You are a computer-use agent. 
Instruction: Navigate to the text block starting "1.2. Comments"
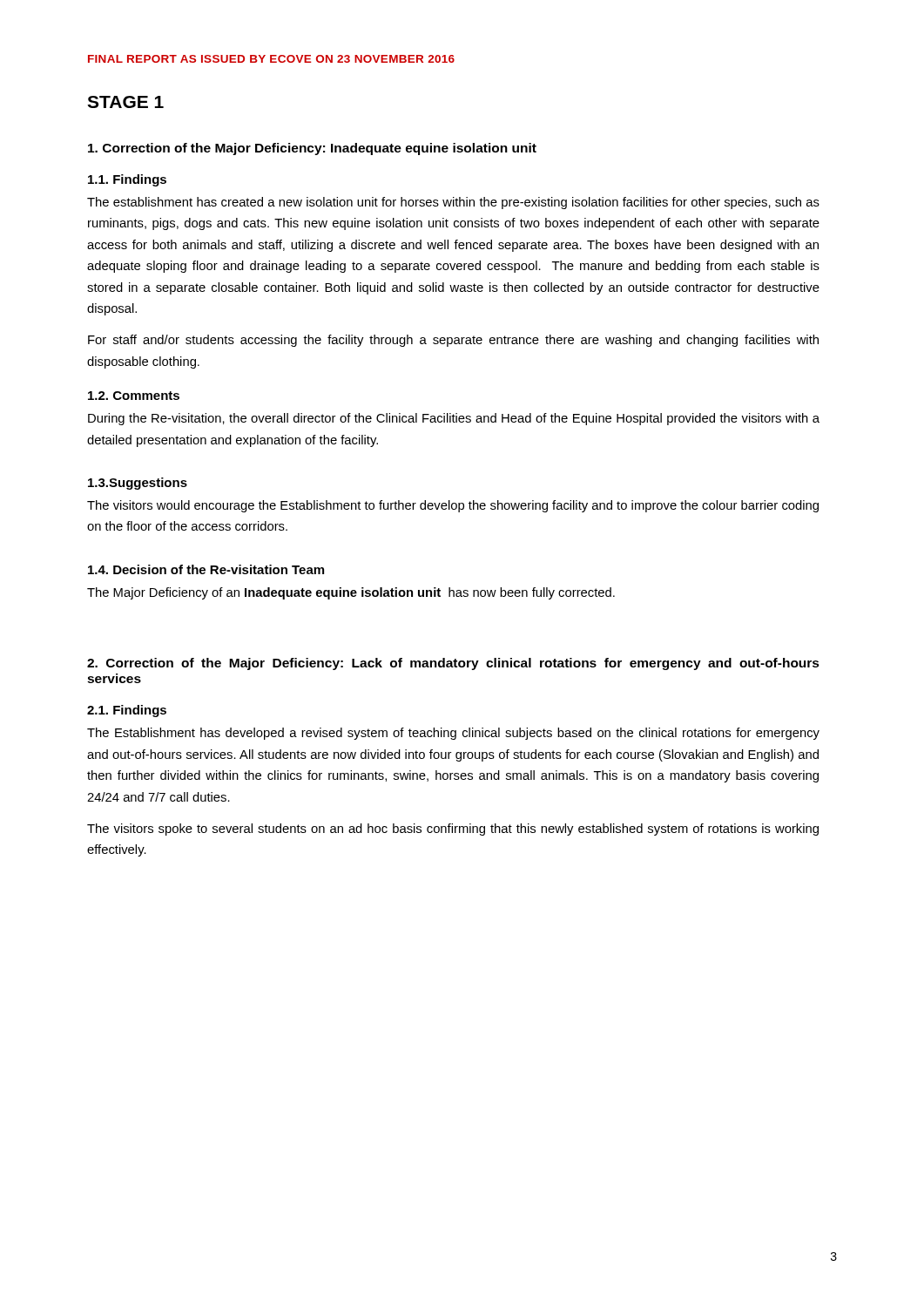(134, 395)
